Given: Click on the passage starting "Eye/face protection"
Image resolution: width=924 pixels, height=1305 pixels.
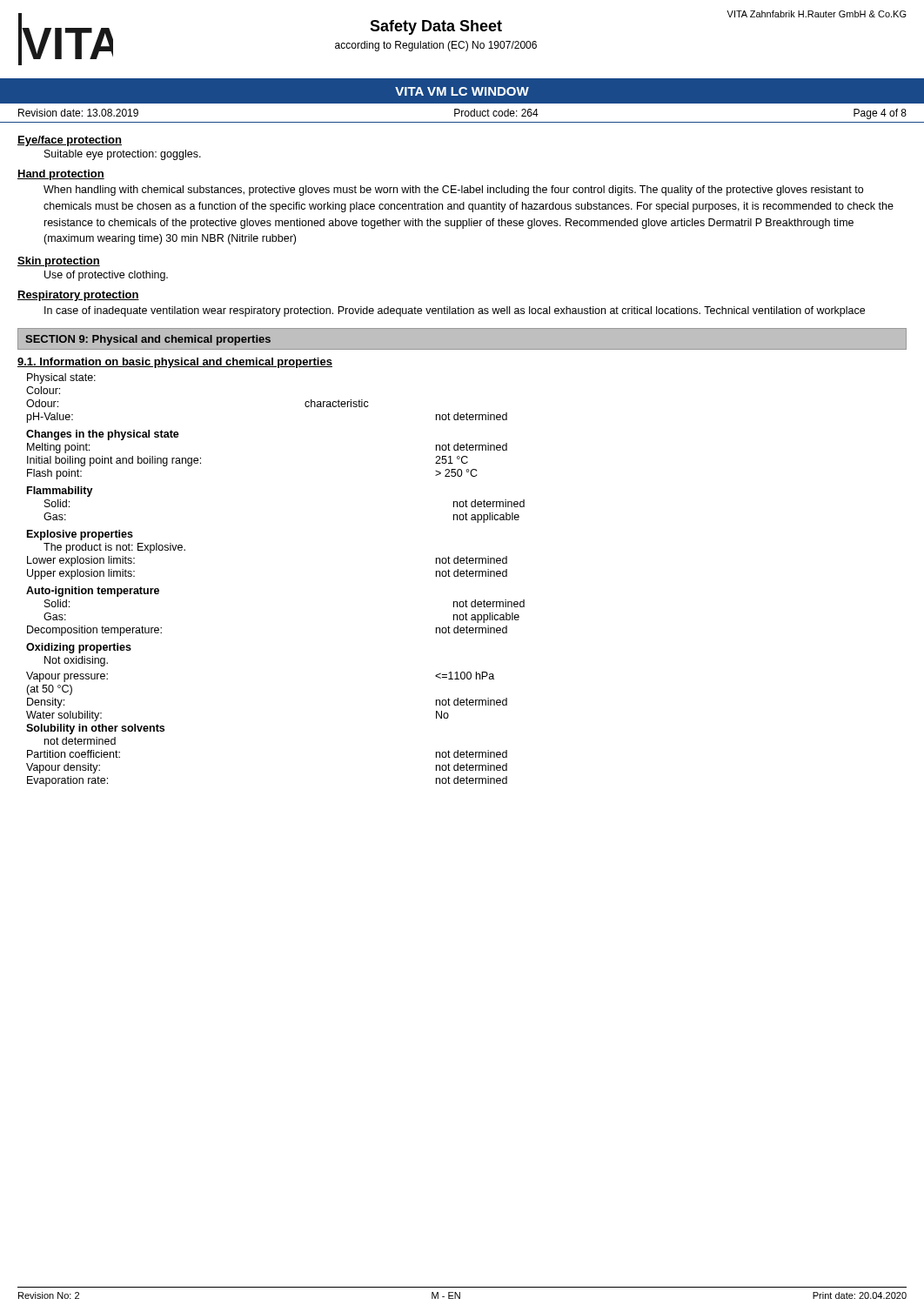Looking at the screenshot, I should (x=70, y=140).
